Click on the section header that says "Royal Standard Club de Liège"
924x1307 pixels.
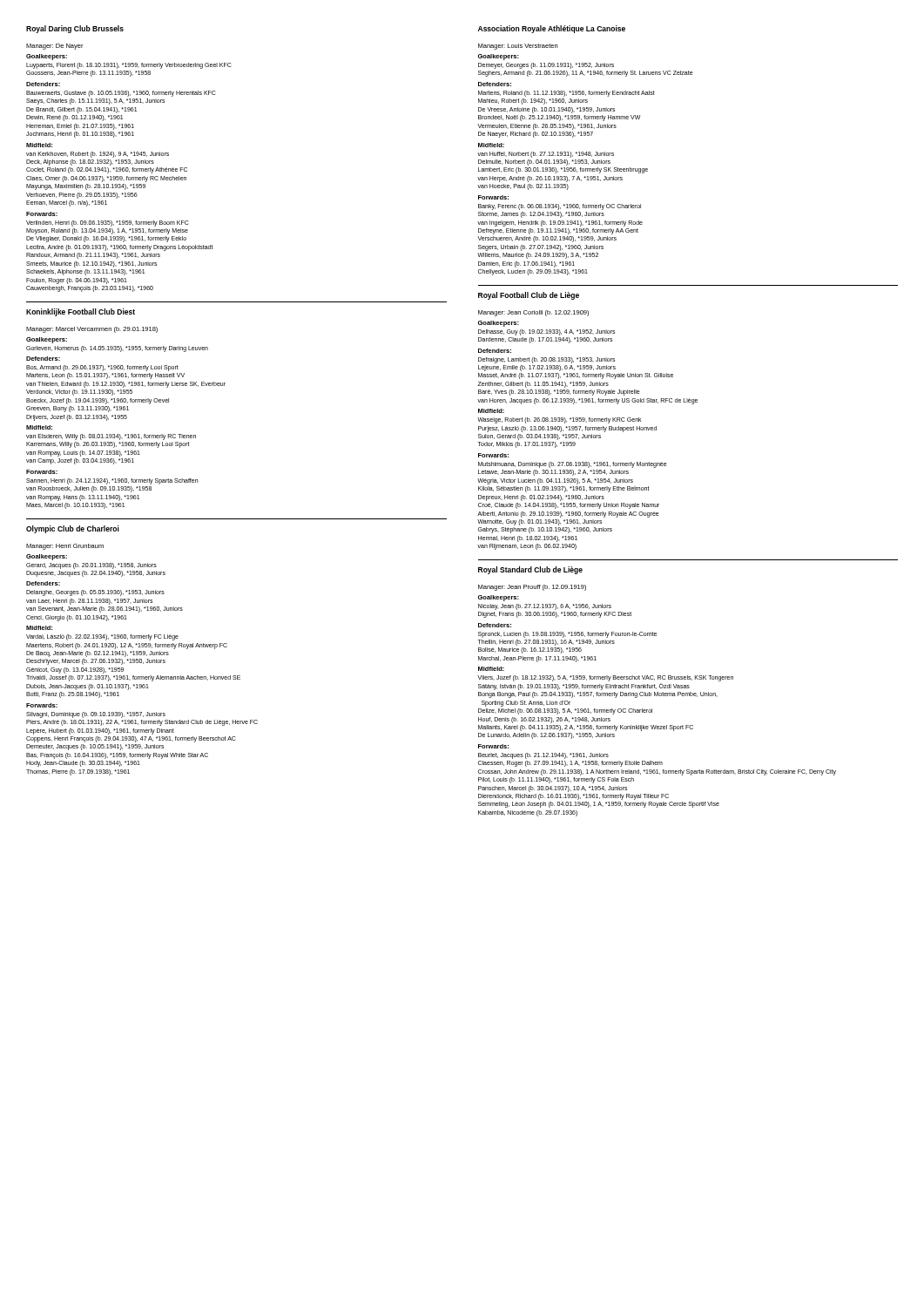[x=688, y=570]
